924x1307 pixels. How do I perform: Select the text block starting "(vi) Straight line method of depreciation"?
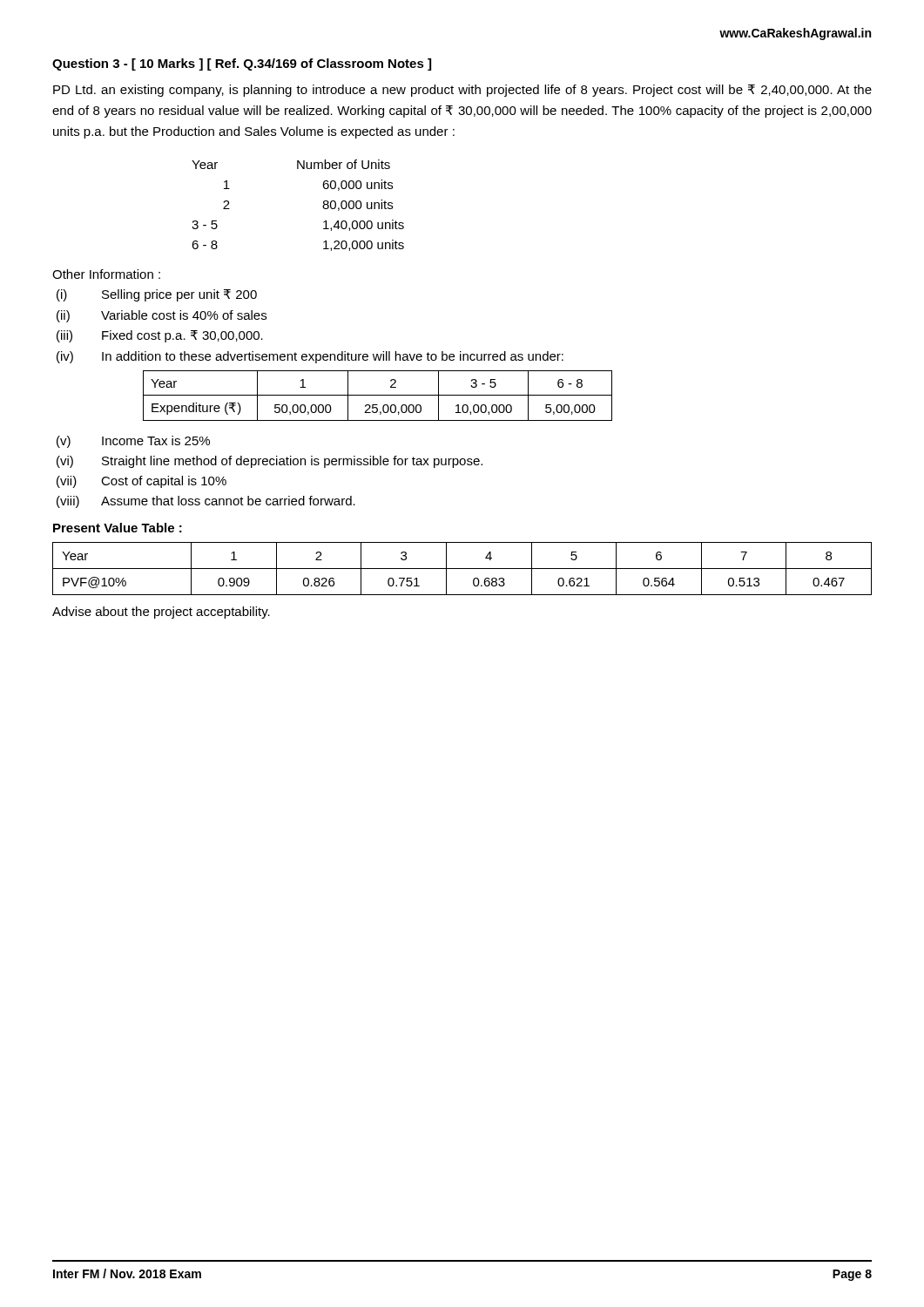(462, 461)
